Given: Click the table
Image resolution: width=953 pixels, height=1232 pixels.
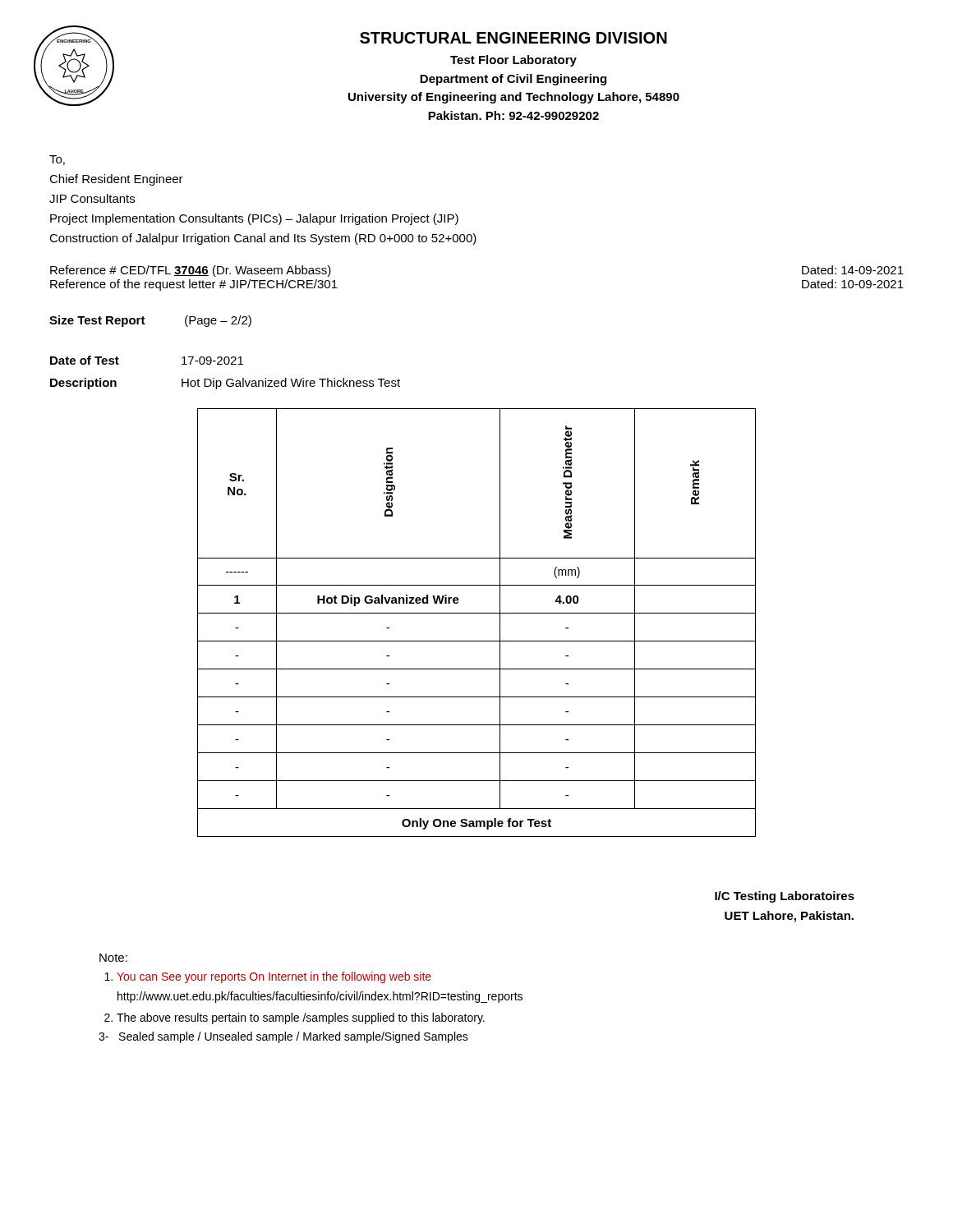Looking at the screenshot, I should 476,623.
